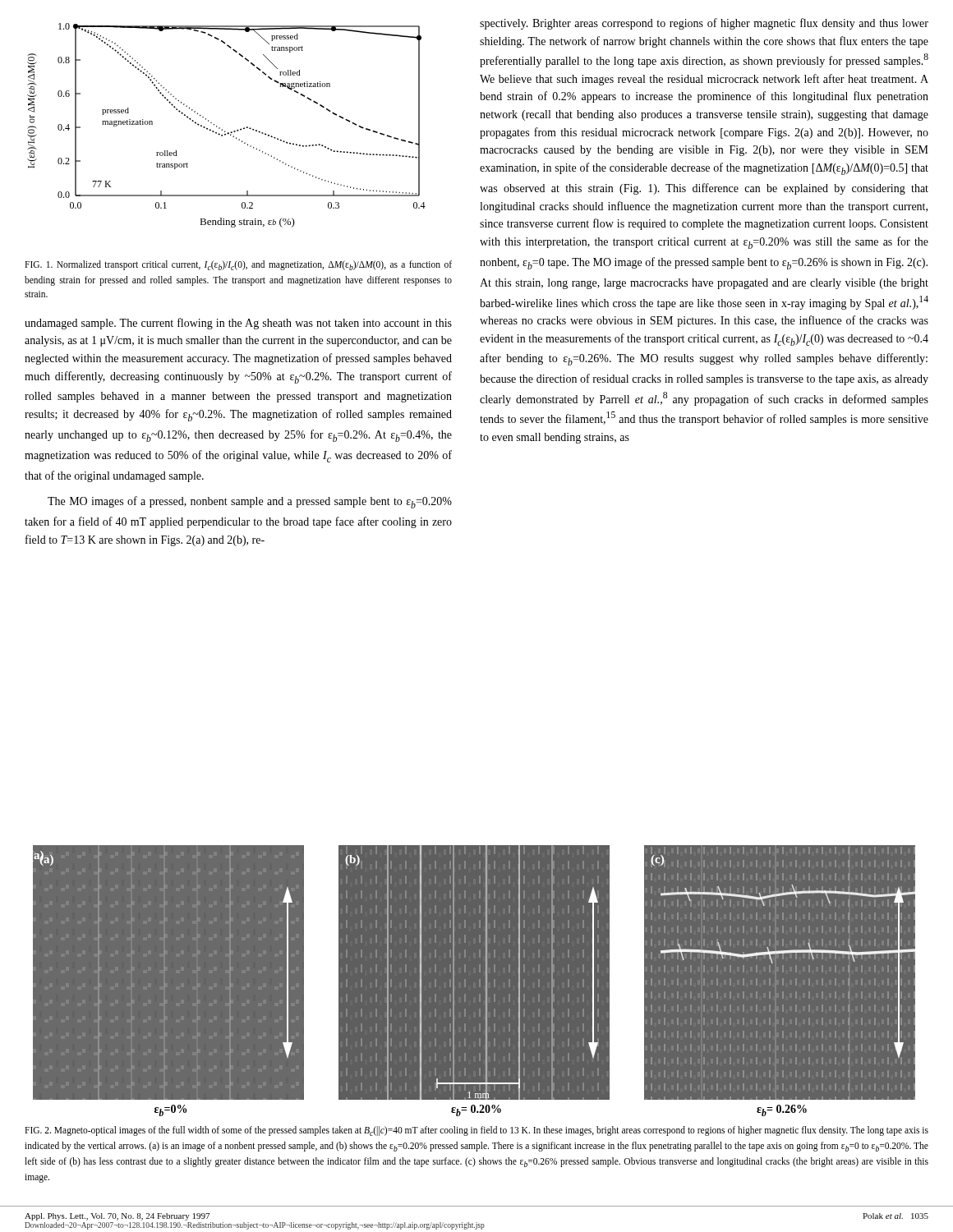
Task: Locate the continuous plot
Action: pyautogui.click(x=238, y=134)
